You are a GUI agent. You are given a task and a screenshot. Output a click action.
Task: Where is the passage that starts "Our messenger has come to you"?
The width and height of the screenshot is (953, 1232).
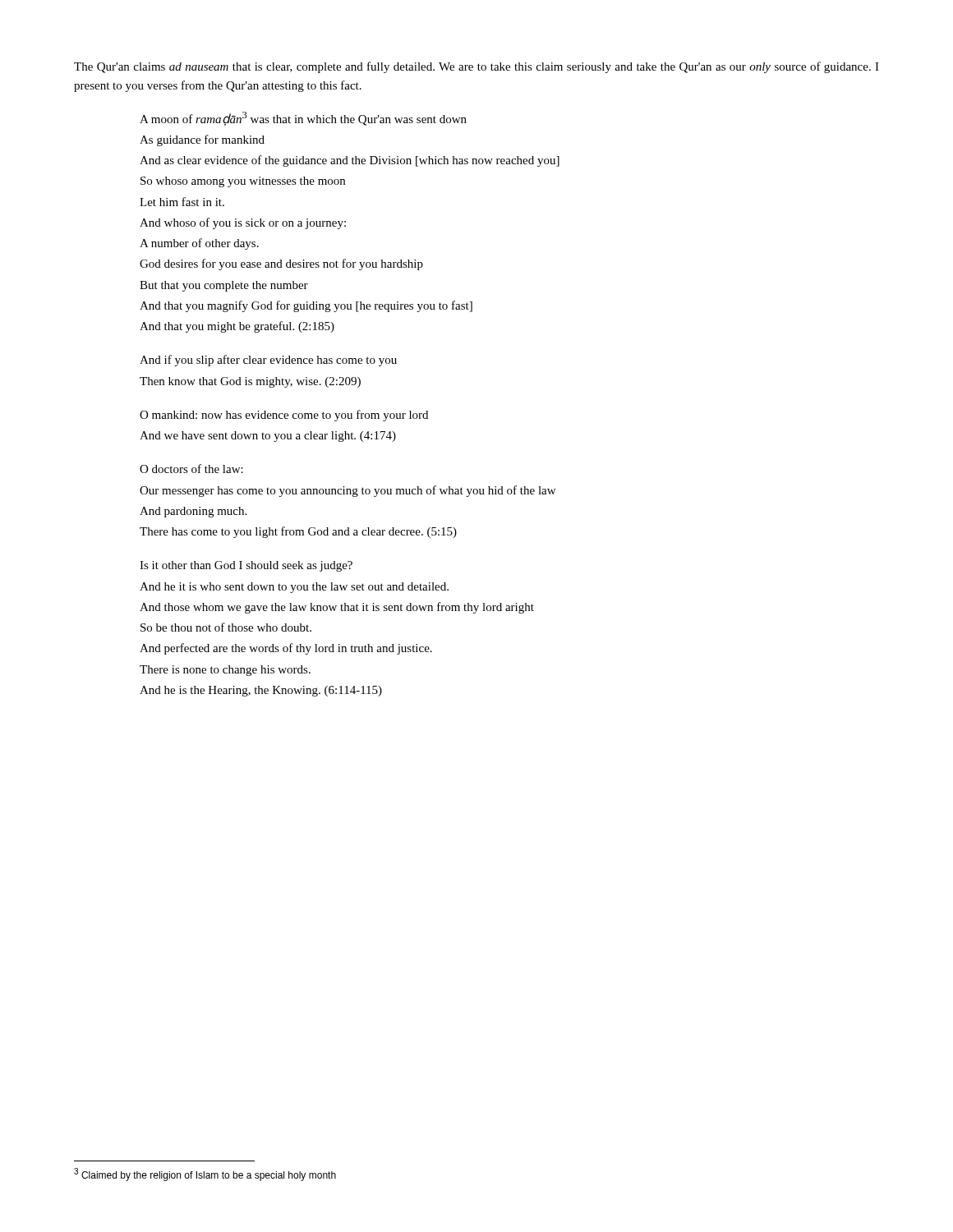pyautogui.click(x=348, y=490)
